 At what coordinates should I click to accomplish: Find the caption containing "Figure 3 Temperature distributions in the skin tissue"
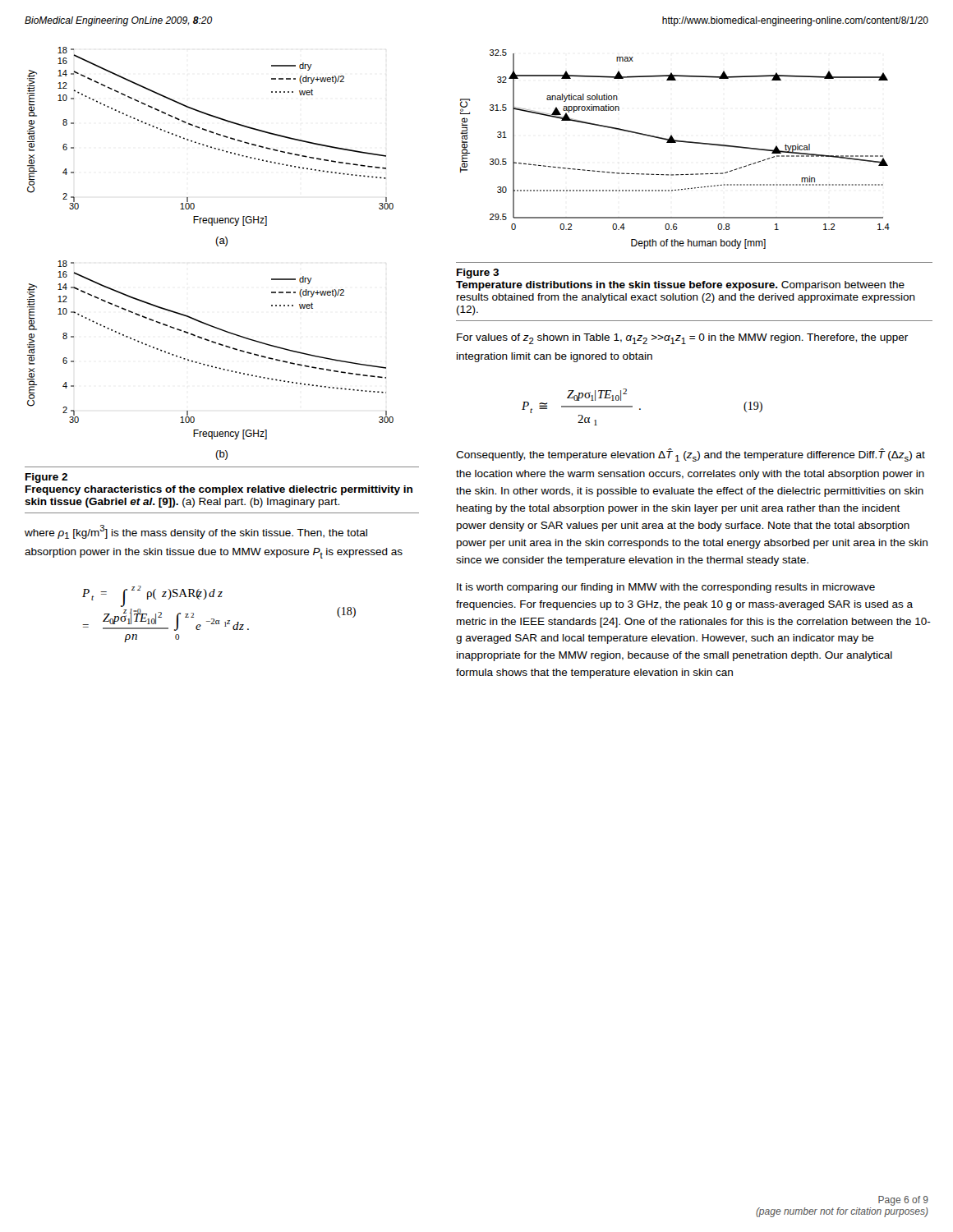[694, 292]
